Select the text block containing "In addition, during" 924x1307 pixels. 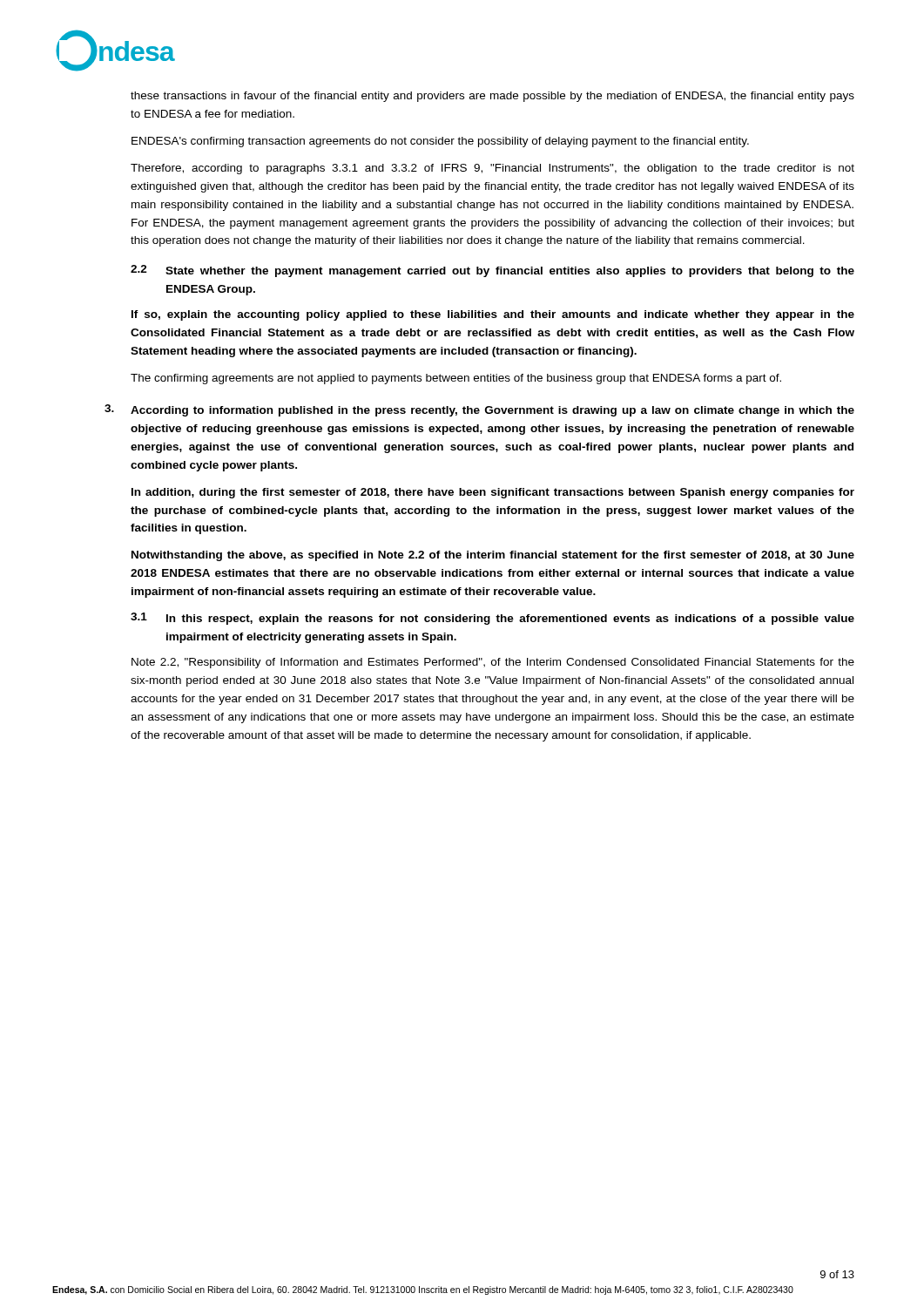point(492,510)
